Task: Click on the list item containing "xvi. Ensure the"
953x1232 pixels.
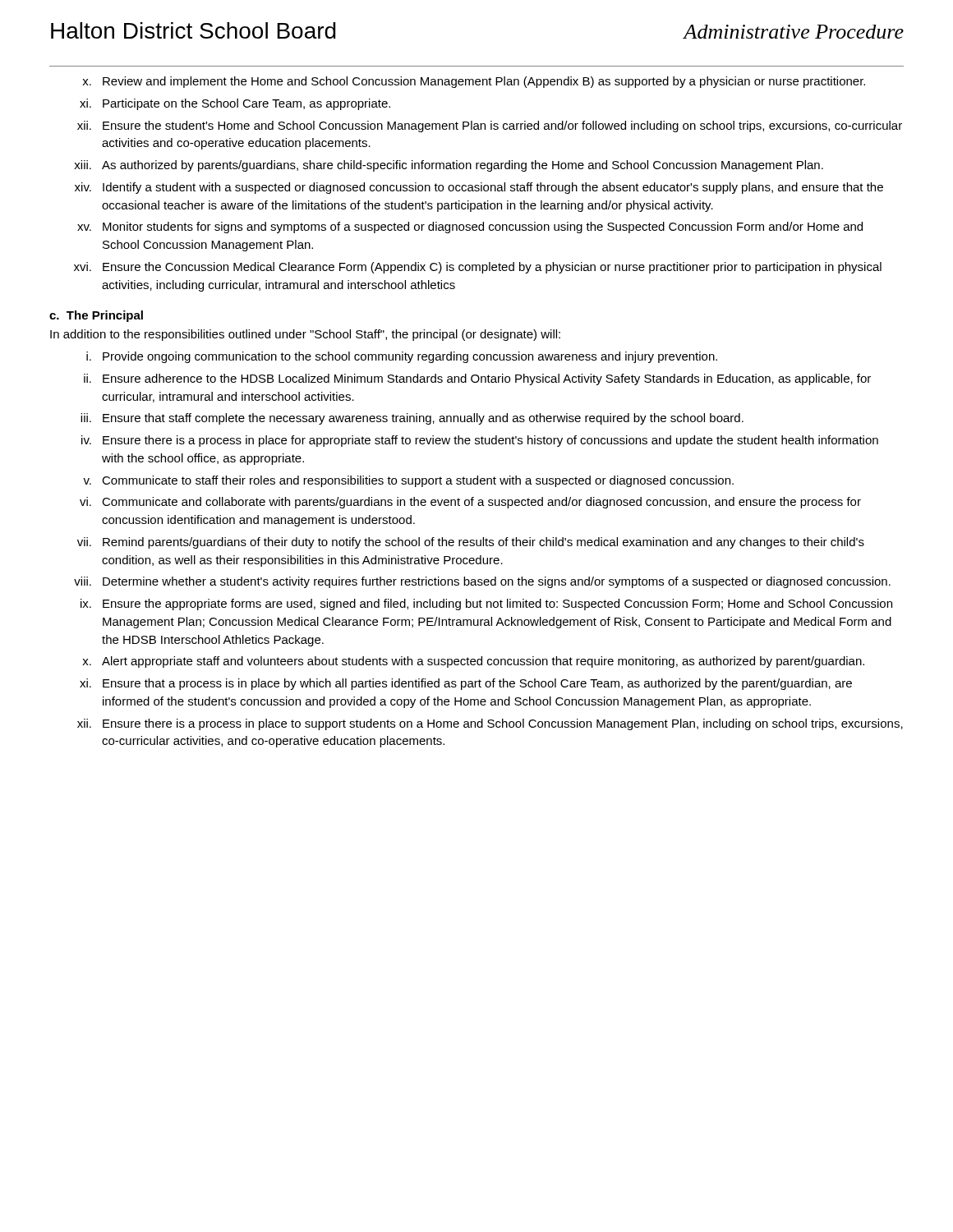Action: coord(476,276)
